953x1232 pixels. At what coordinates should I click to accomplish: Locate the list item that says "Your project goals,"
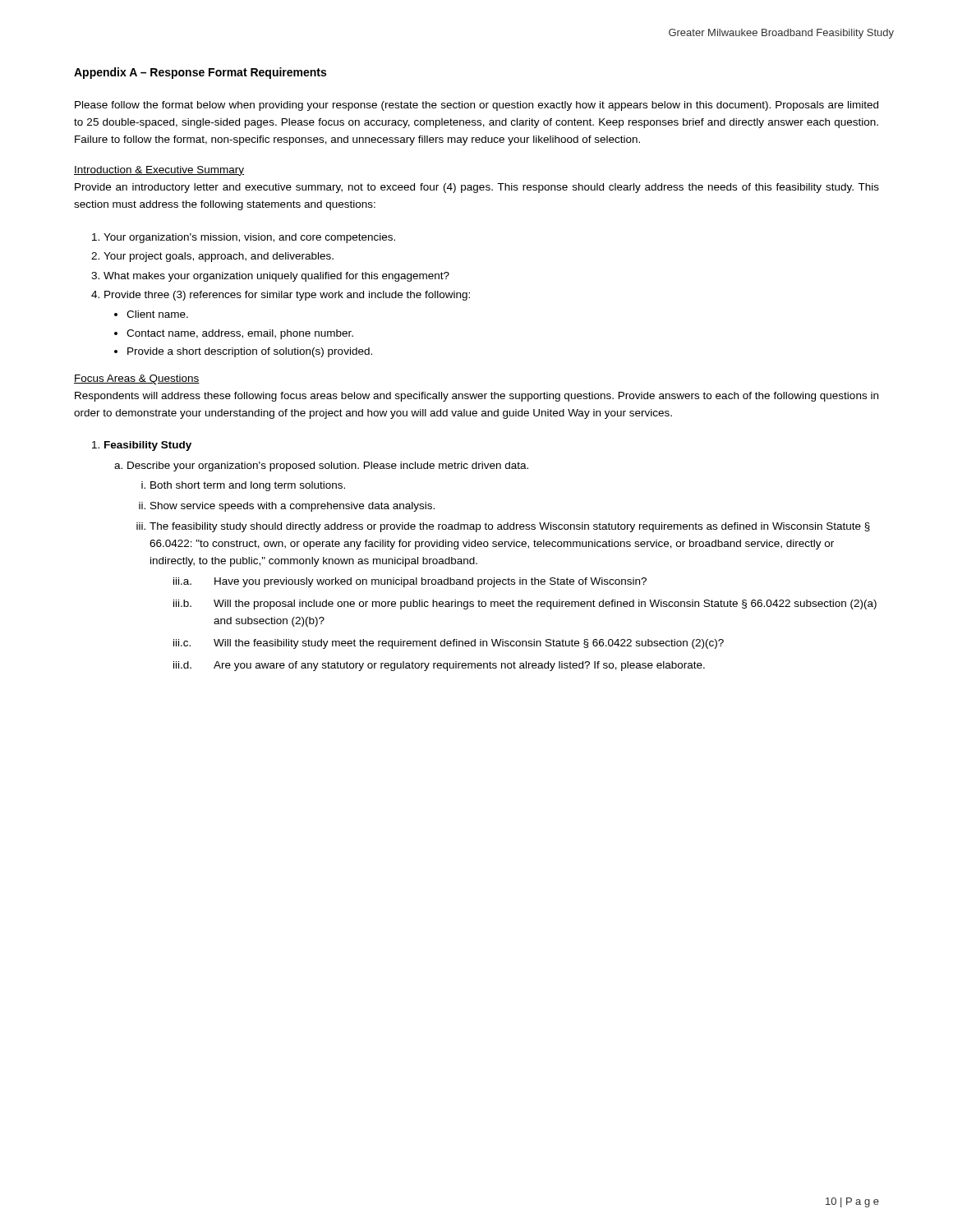(219, 256)
